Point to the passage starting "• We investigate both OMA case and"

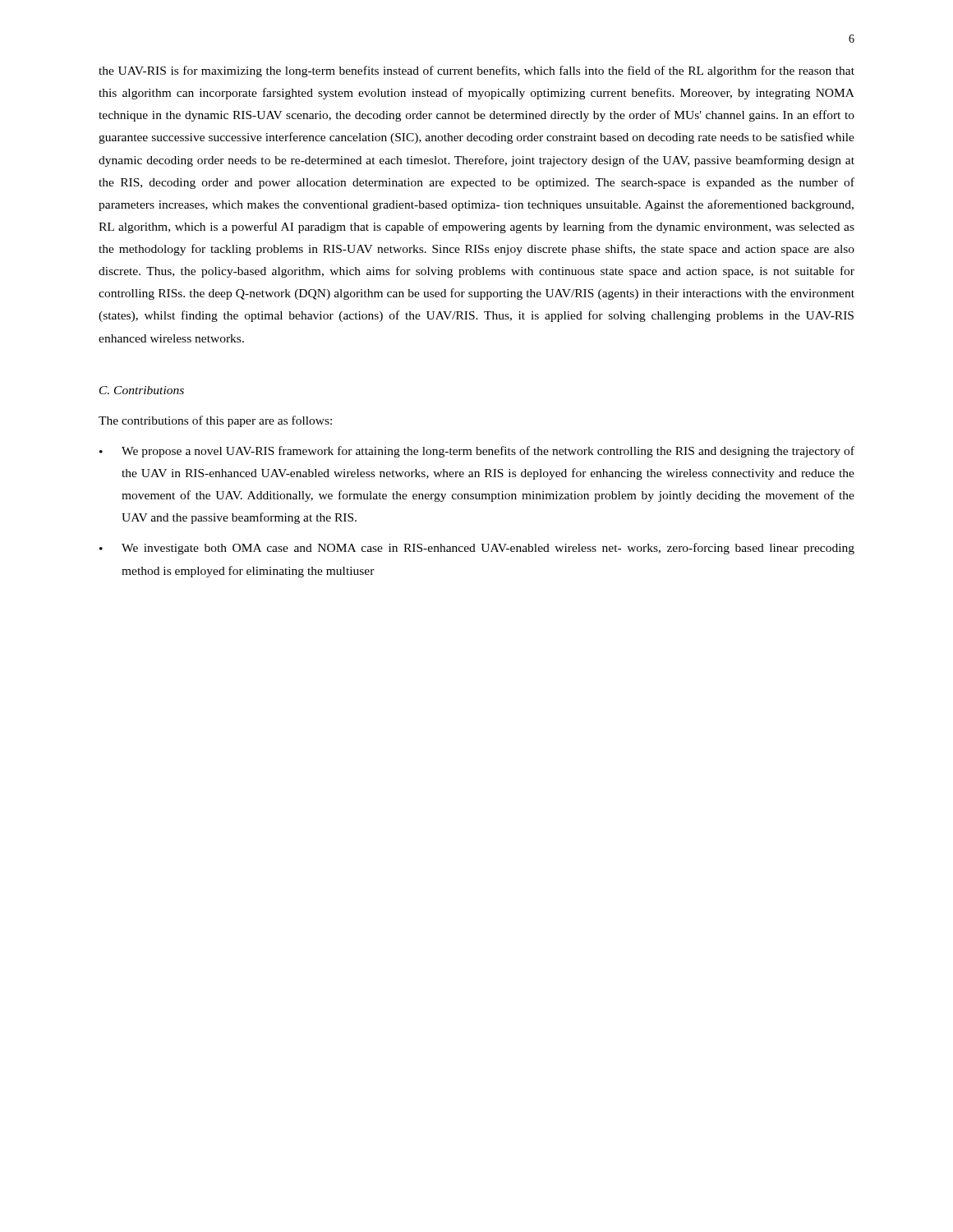pyautogui.click(x=476, y=559)
